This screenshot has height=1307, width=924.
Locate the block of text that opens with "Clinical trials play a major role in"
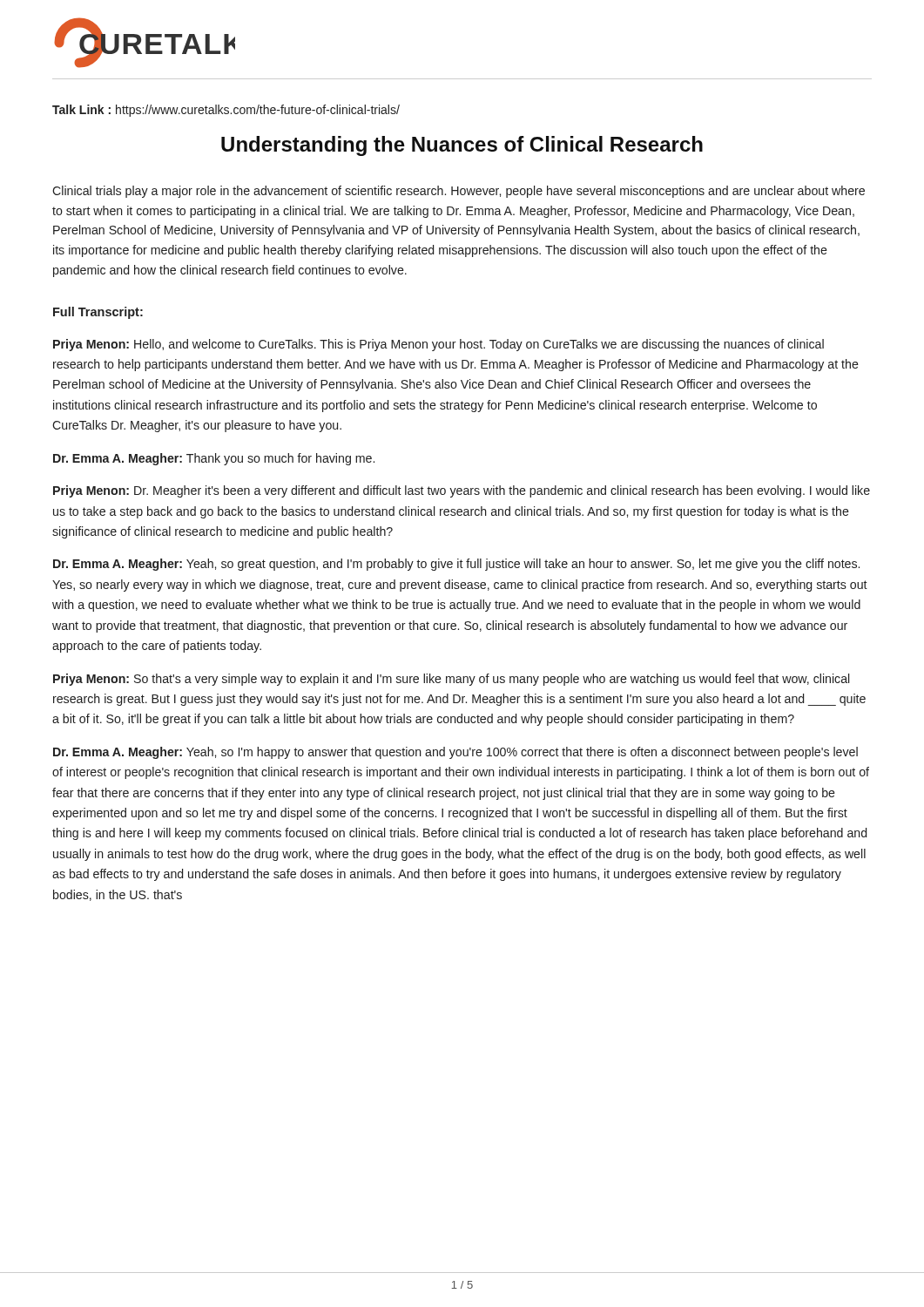(x=459, y=230)
